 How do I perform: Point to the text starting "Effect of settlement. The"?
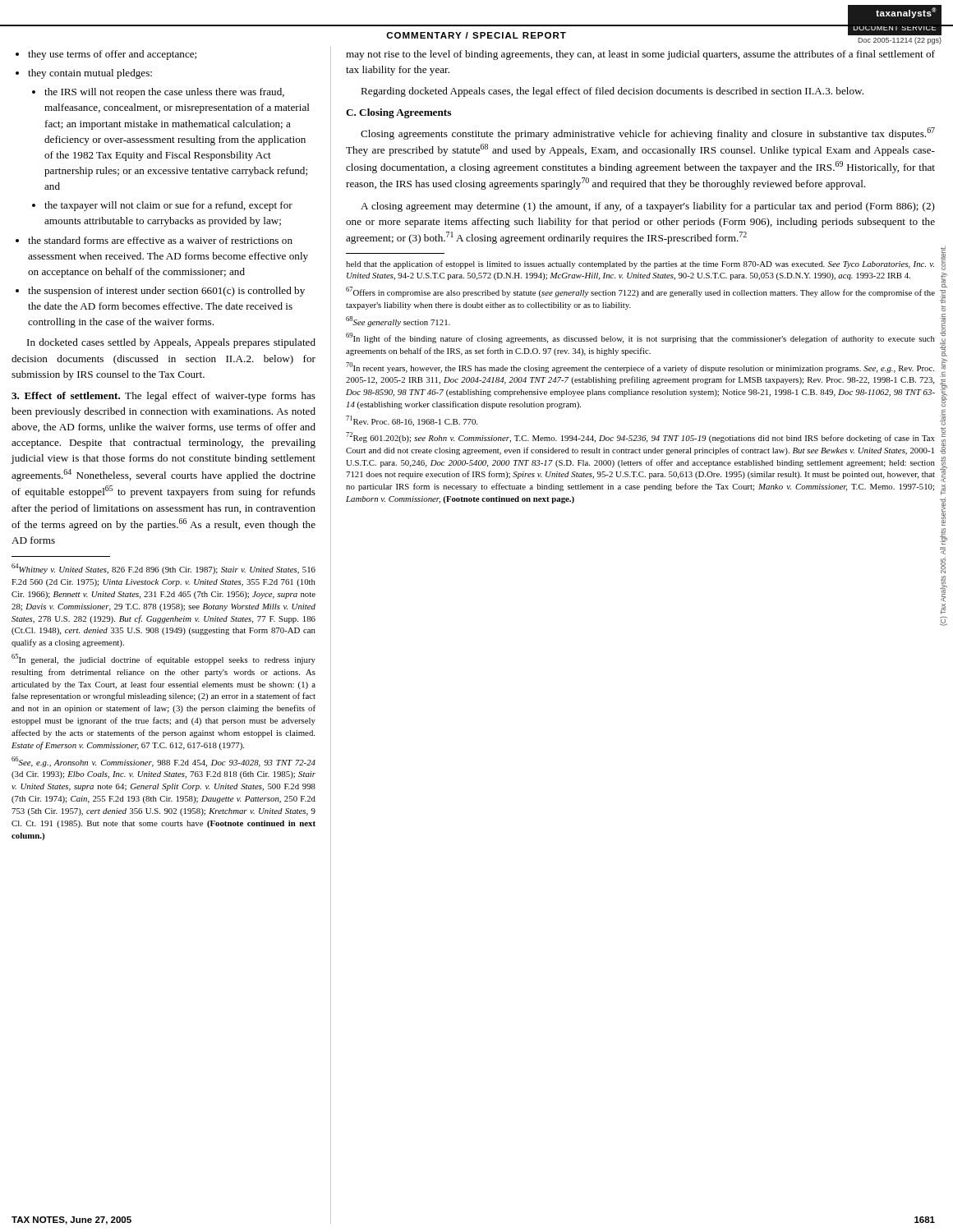[163, 468]
